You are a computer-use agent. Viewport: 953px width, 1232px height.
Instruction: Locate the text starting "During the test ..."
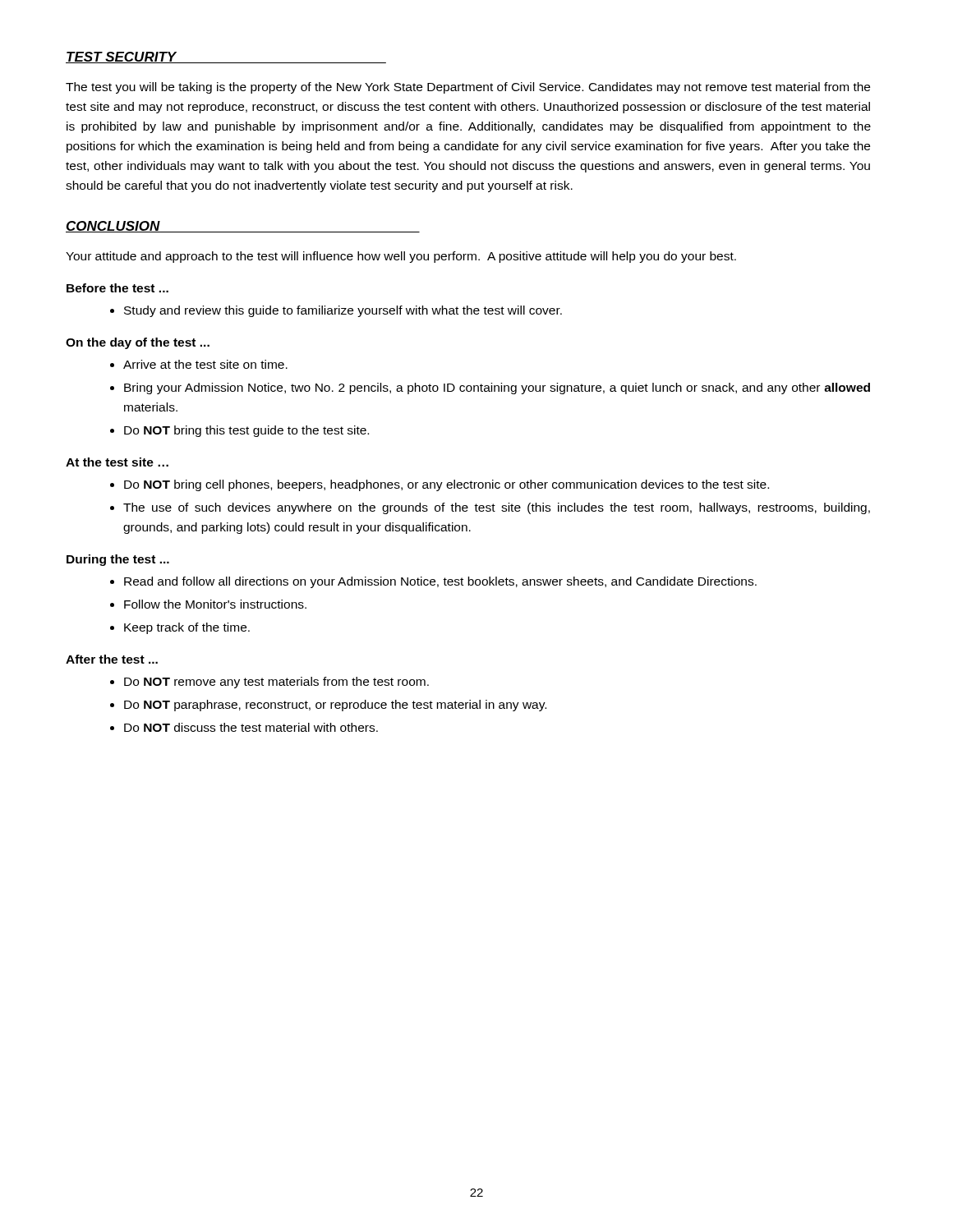(x=118, y=559)
